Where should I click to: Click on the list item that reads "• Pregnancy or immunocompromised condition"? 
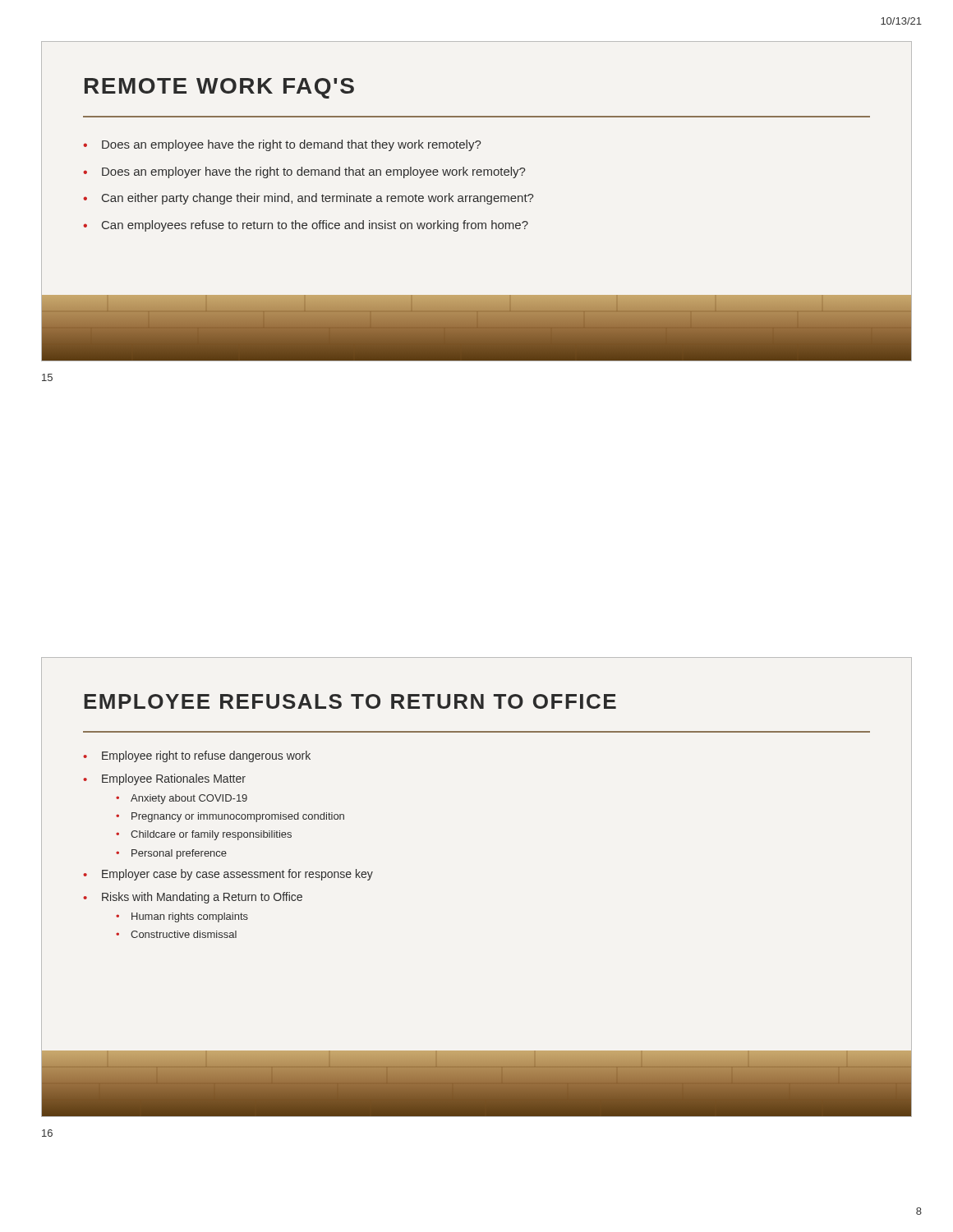230,817
